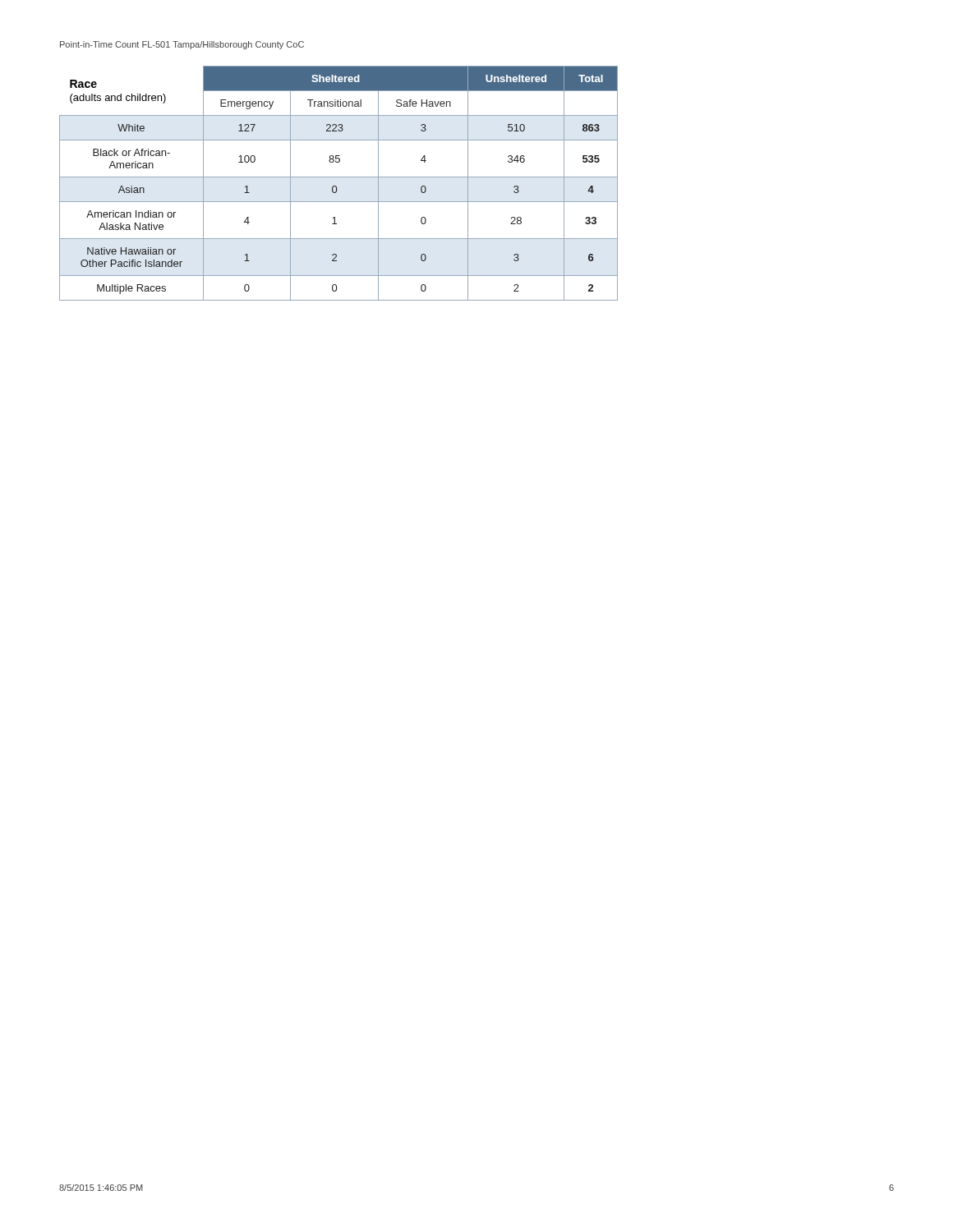Locate the table with the text "Race"
Image resolution: width=953 pixels, height=1232 pixels.
339,183
